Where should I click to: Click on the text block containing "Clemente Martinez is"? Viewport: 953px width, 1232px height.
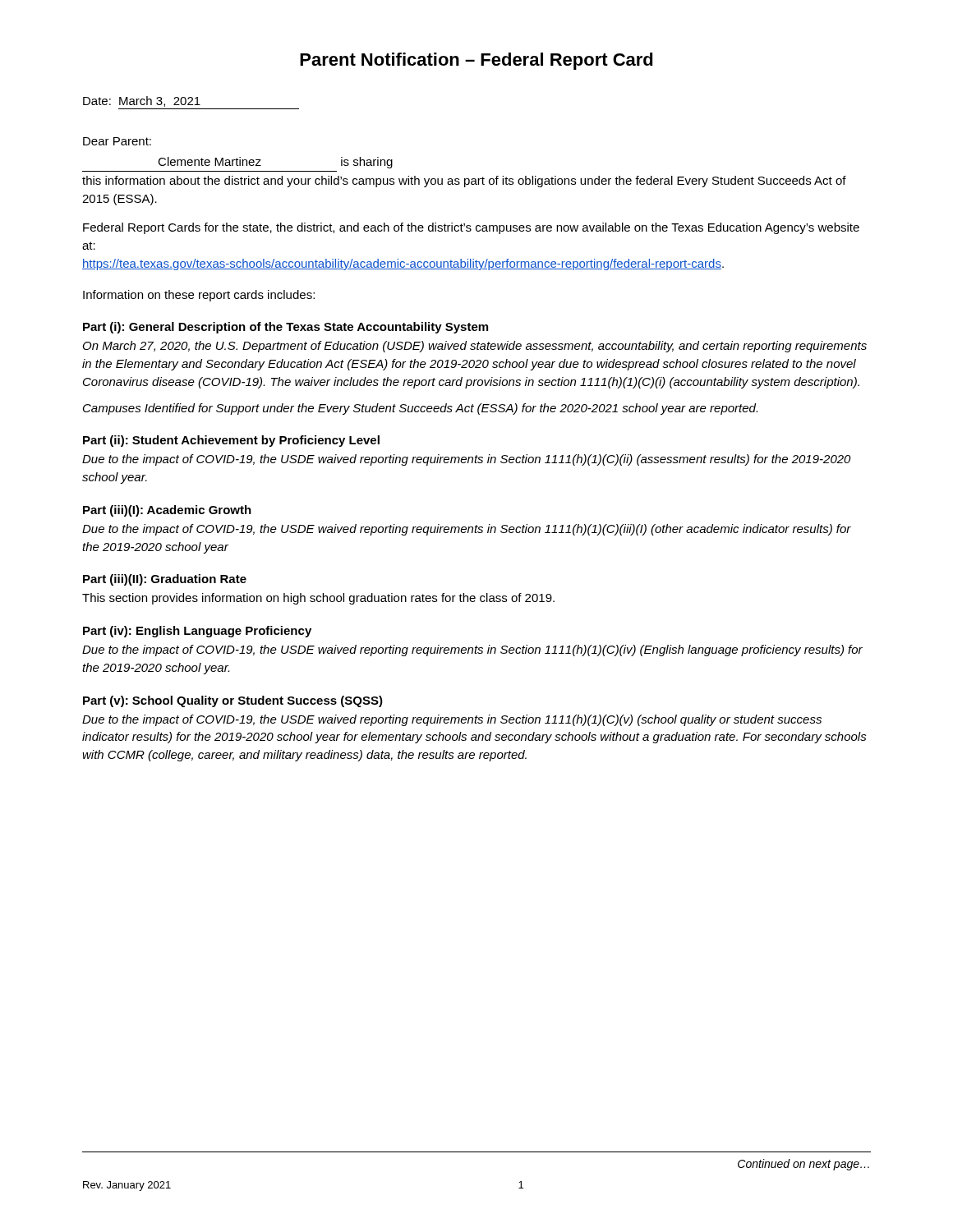click(464, 179)
